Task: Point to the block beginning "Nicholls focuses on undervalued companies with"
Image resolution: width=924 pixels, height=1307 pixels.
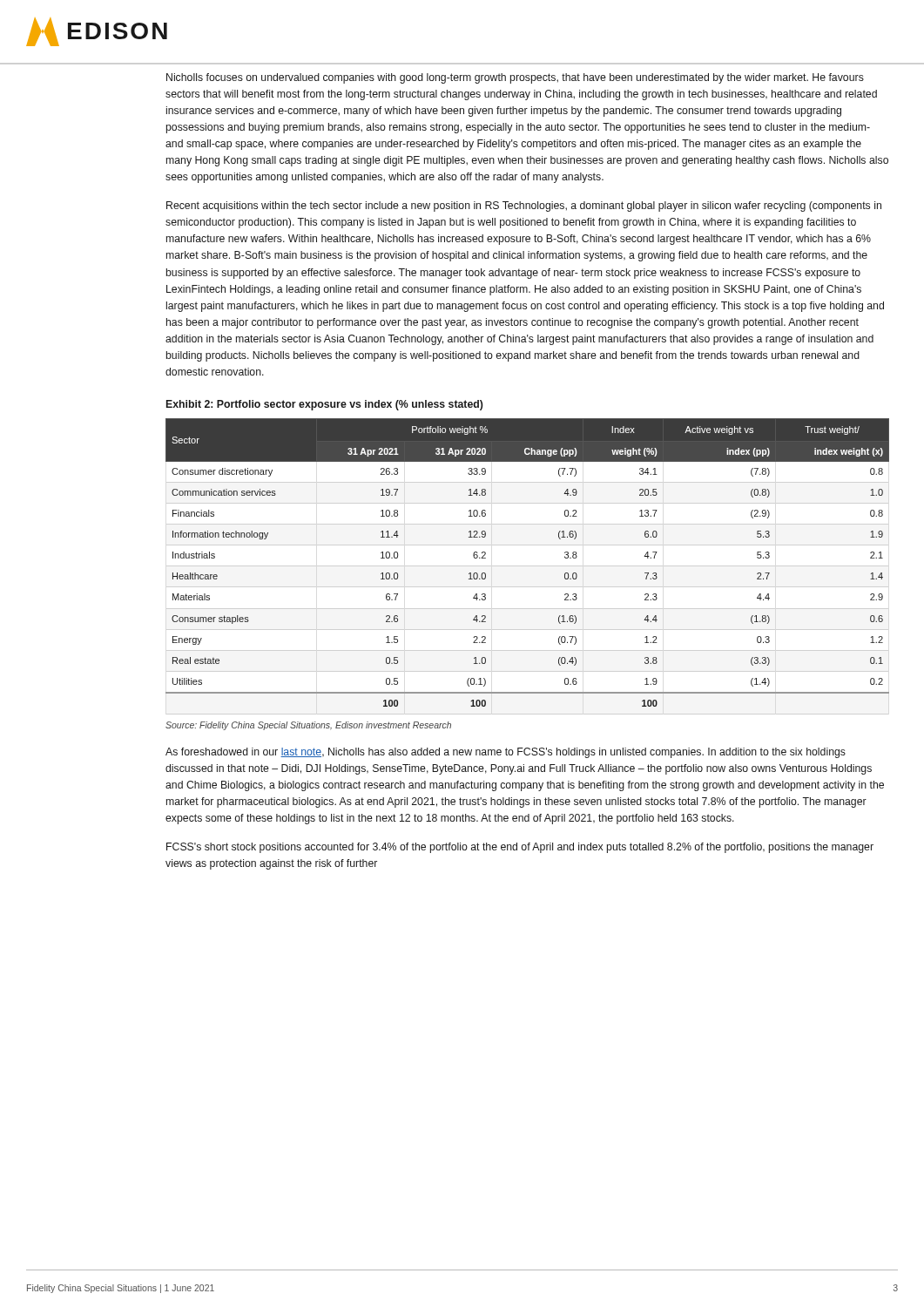Action: (x=527, y=127)
